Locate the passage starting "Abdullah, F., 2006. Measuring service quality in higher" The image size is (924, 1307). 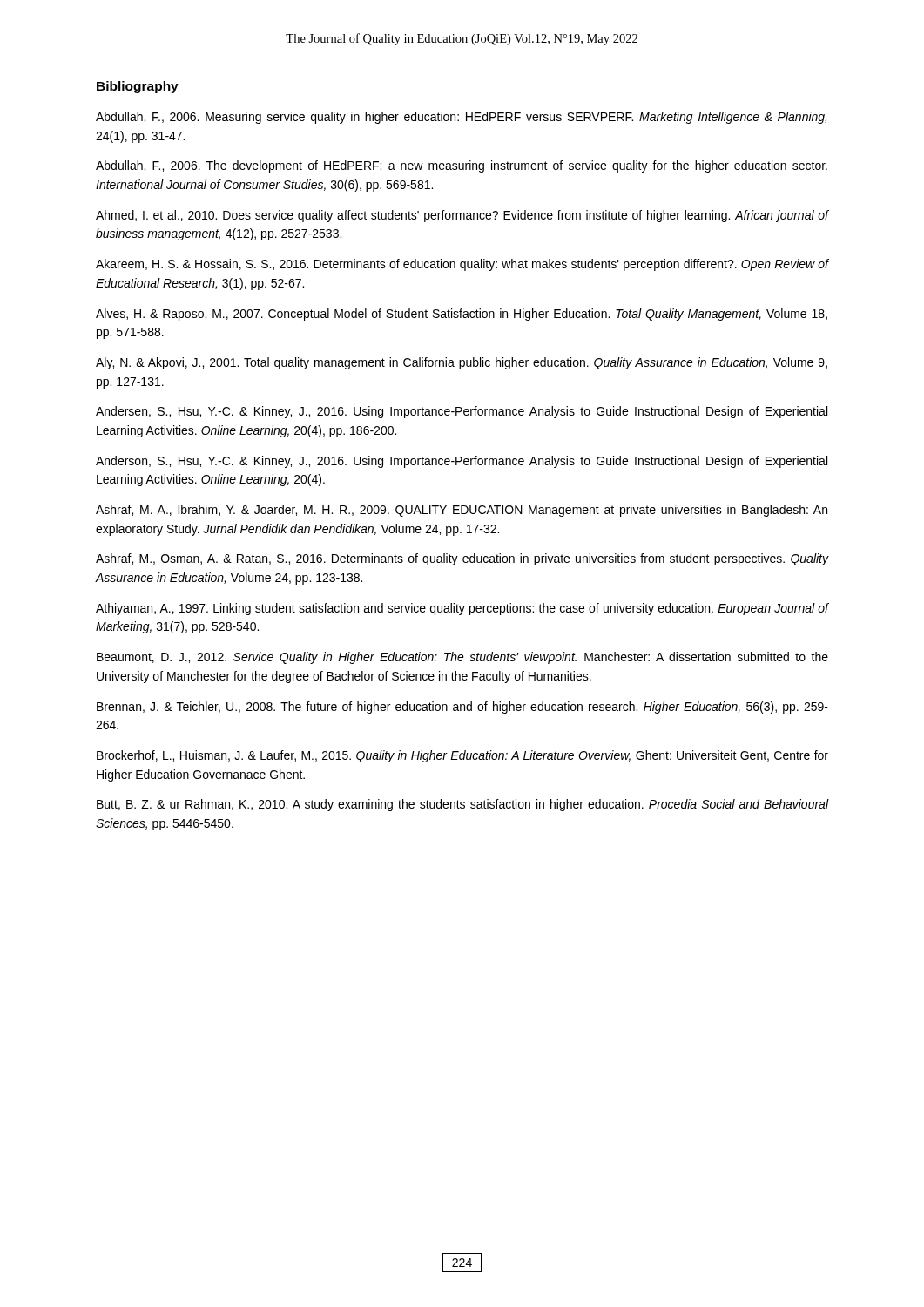462,126
